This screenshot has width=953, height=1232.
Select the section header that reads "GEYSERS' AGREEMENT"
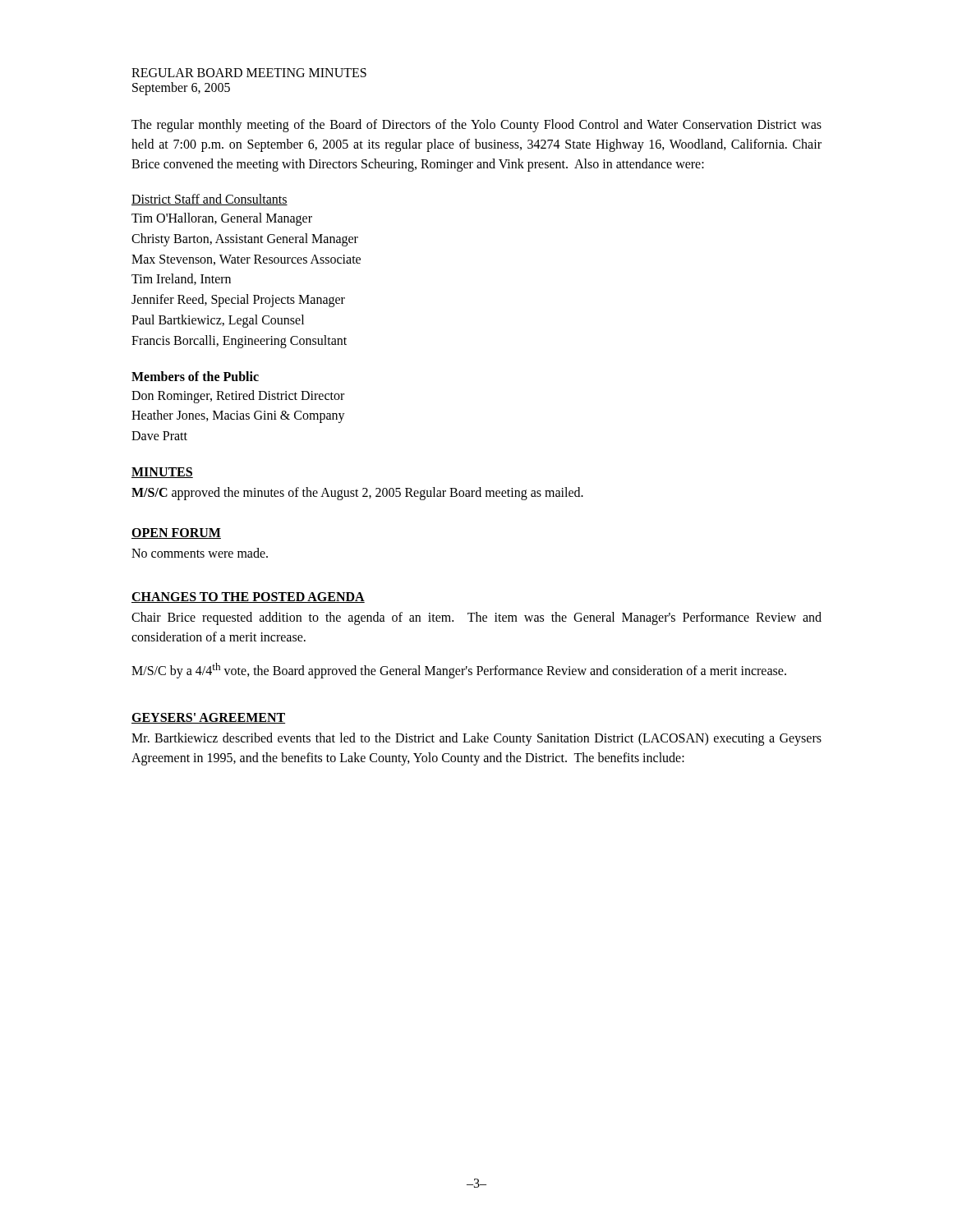tap(208, 718)
